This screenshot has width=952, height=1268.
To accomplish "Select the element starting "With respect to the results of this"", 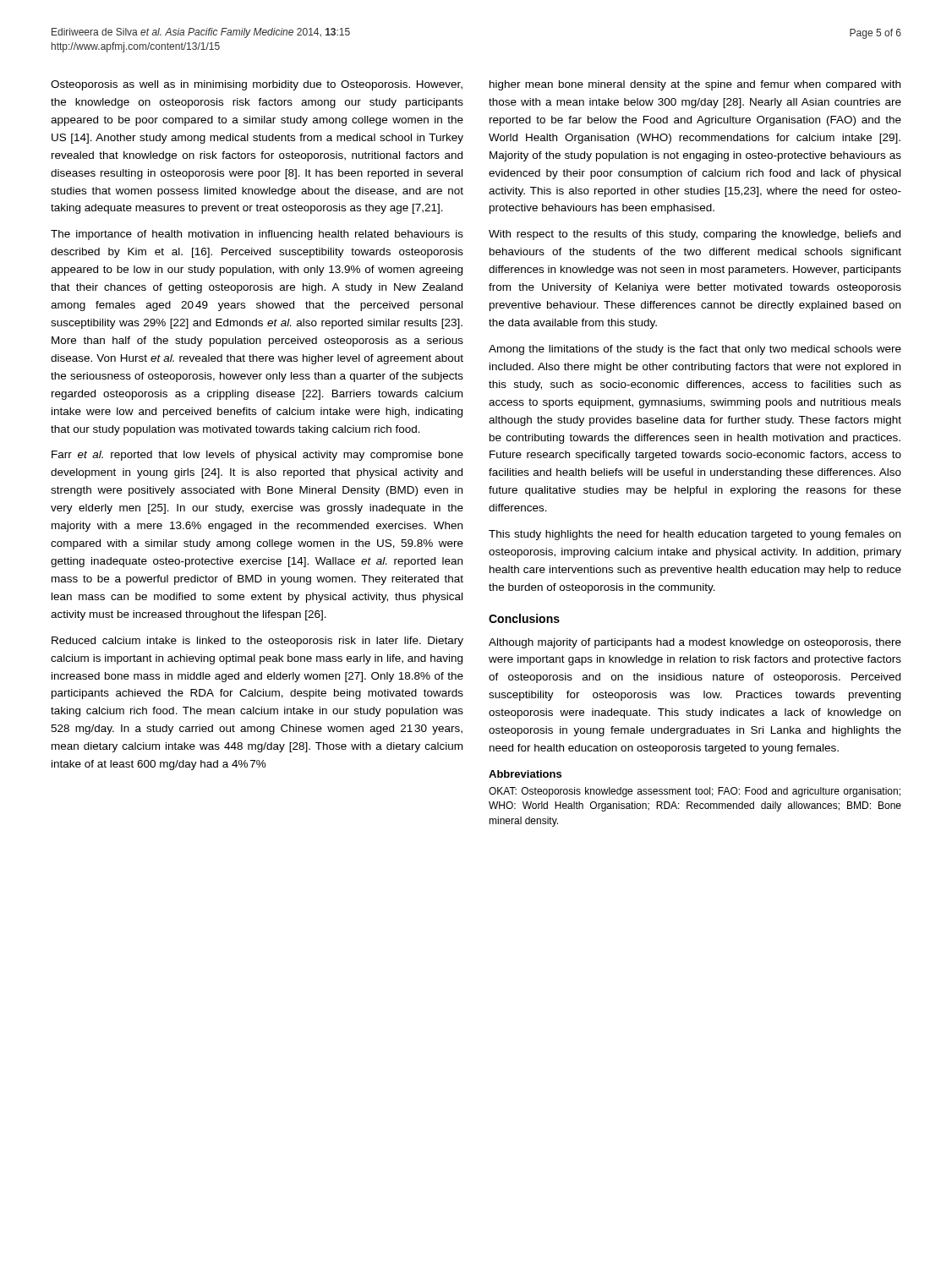I will 695,279.
